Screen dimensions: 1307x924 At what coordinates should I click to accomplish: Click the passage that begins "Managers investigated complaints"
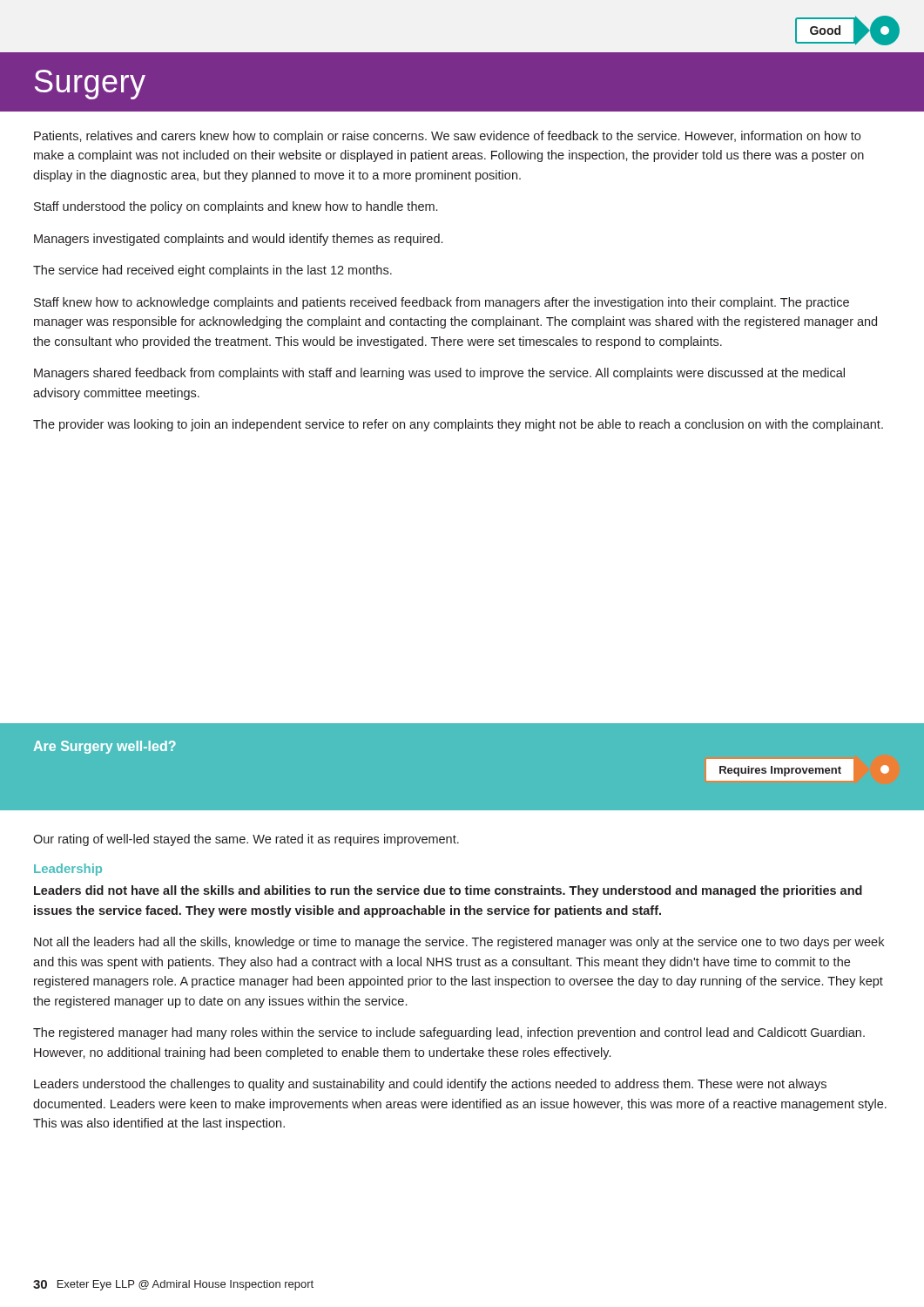point(238,239)
